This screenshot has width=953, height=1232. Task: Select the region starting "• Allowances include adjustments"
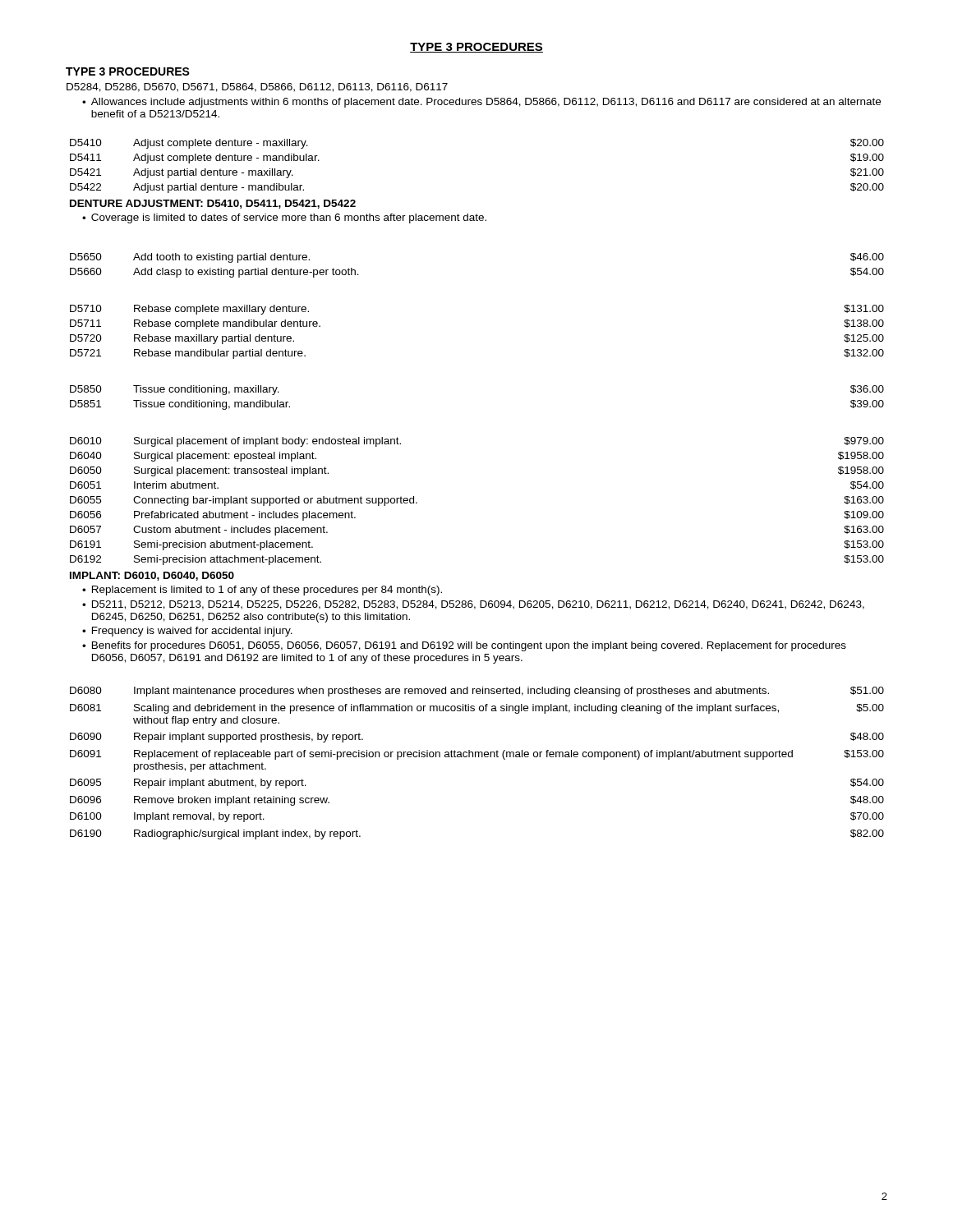click(x=485, y=108)
